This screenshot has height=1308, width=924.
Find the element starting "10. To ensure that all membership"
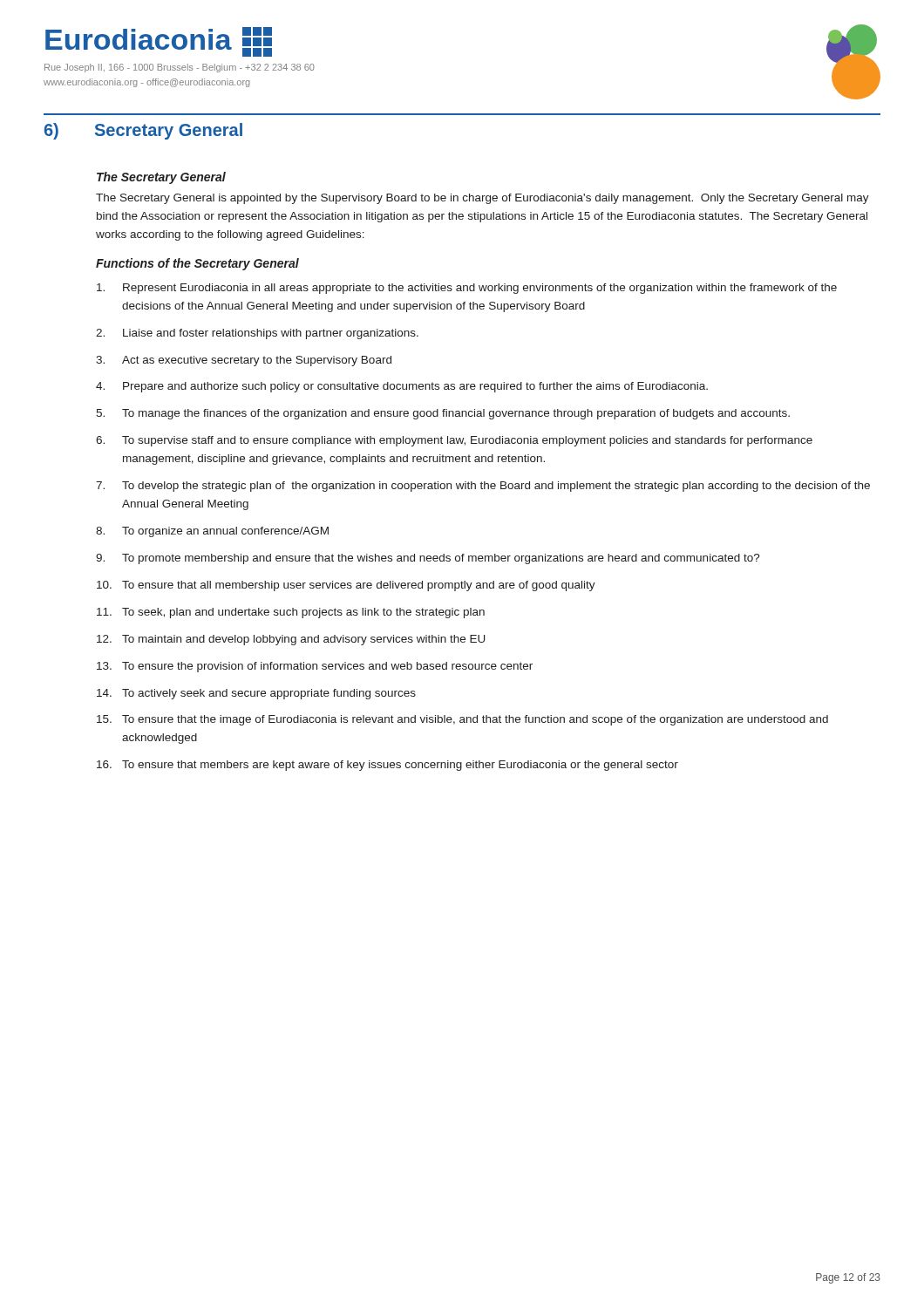coord(488,585)
